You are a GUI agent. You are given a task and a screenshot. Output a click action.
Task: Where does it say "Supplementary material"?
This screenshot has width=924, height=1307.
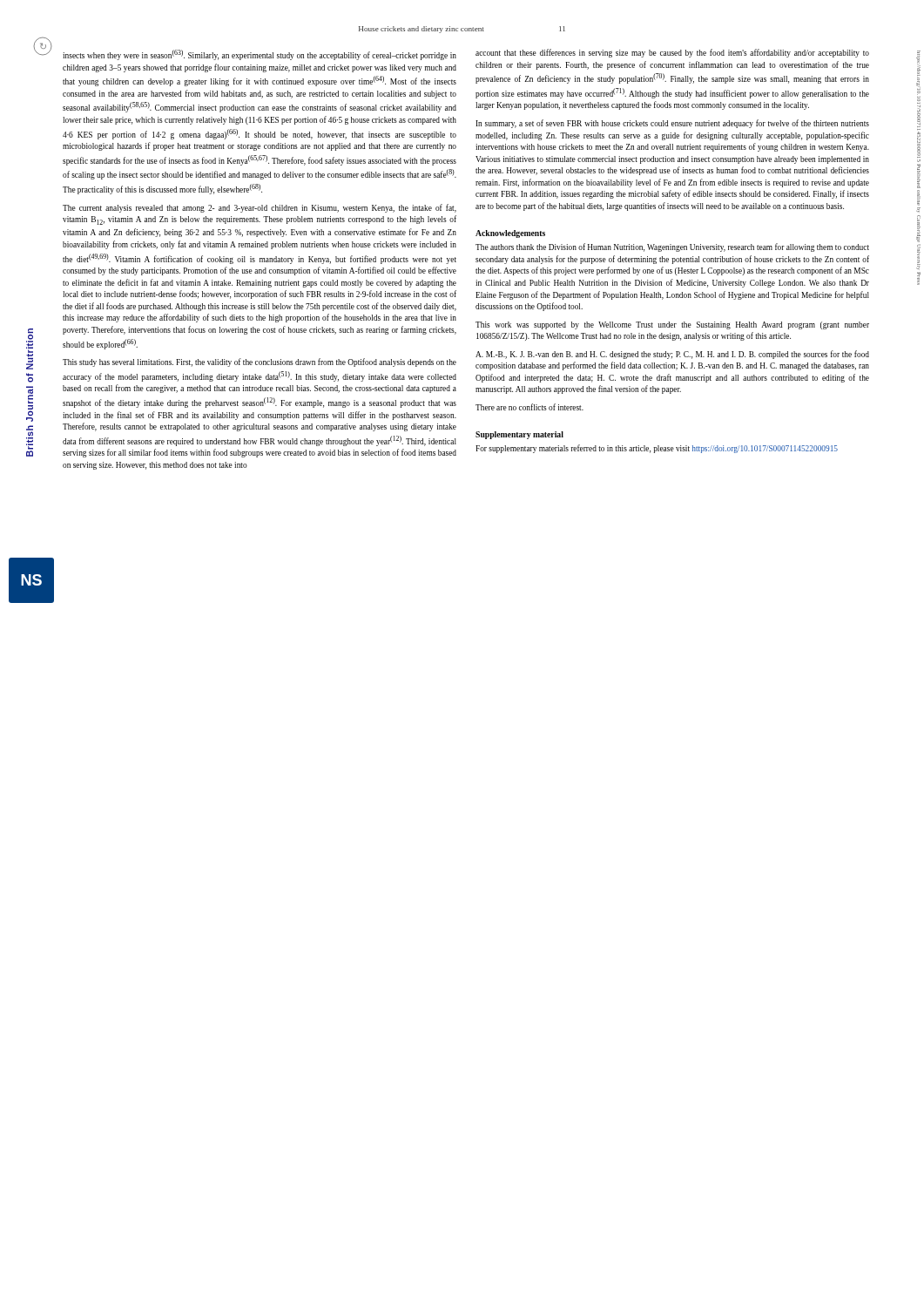pos(519,435)
